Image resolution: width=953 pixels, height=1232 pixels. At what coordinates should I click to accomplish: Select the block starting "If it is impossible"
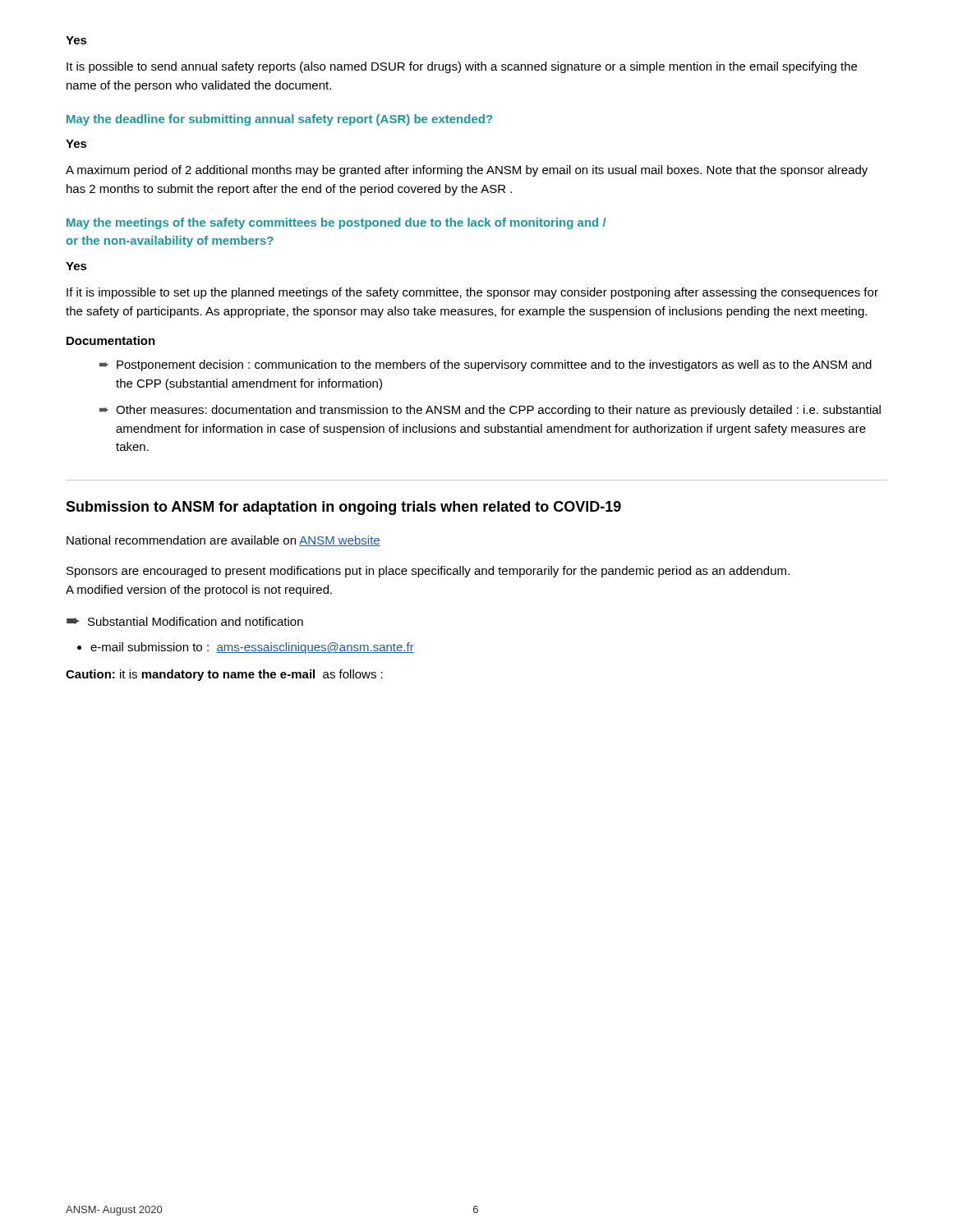click(x=472, y=301)
